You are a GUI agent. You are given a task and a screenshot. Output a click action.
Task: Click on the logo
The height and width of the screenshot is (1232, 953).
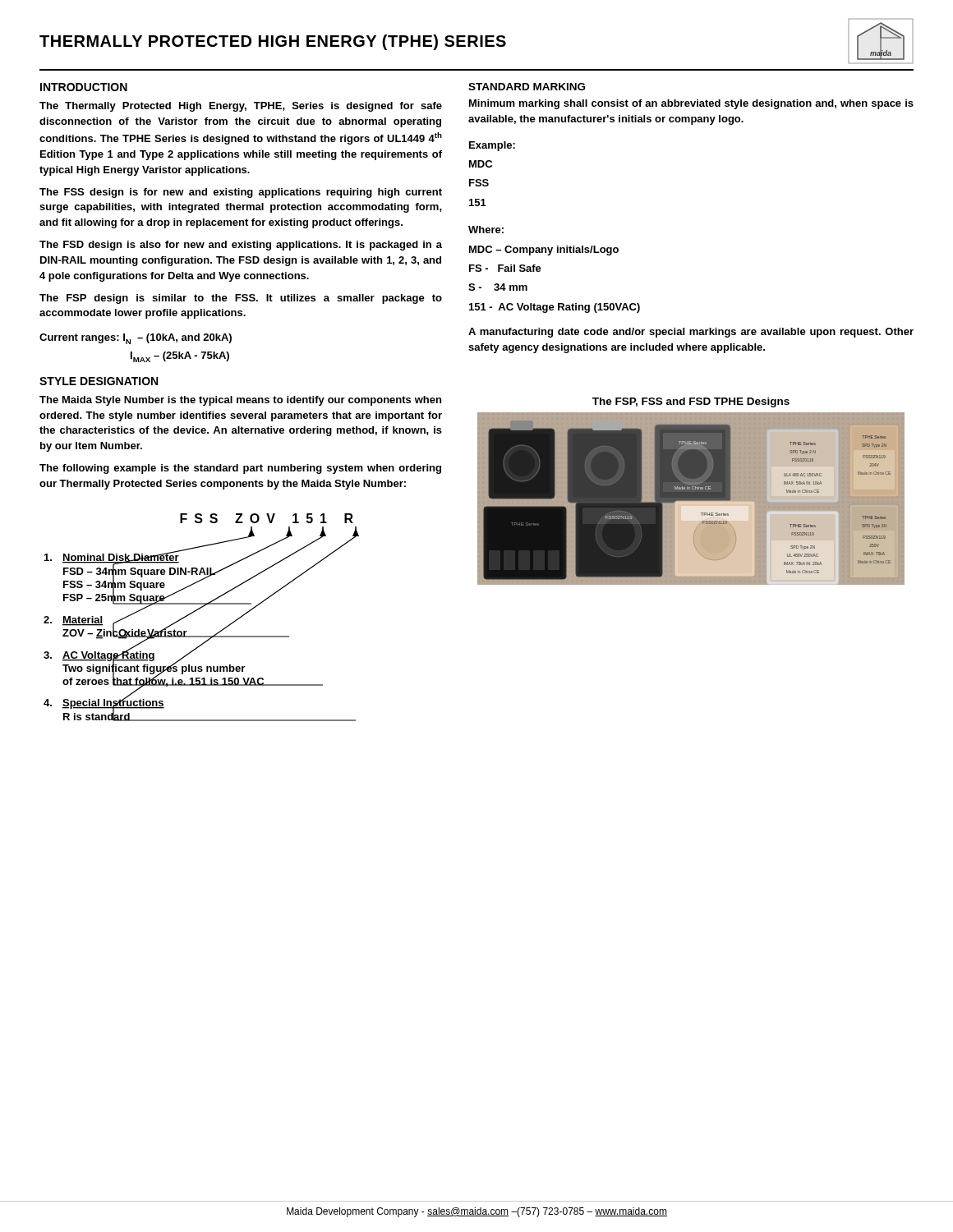pyautogui.click(x=881, y=41)
